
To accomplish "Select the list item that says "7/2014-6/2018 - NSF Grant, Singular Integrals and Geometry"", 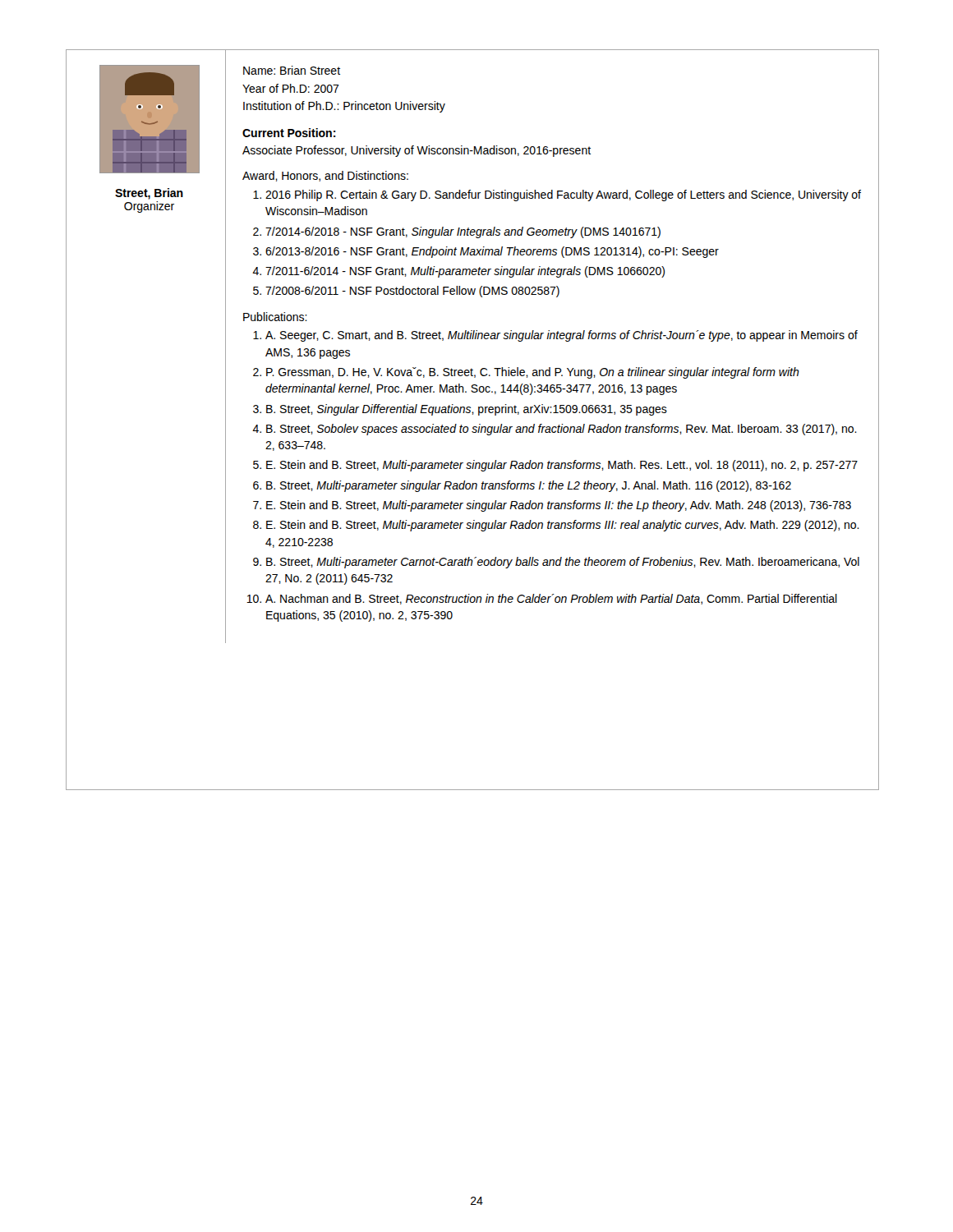I will 463,231.
